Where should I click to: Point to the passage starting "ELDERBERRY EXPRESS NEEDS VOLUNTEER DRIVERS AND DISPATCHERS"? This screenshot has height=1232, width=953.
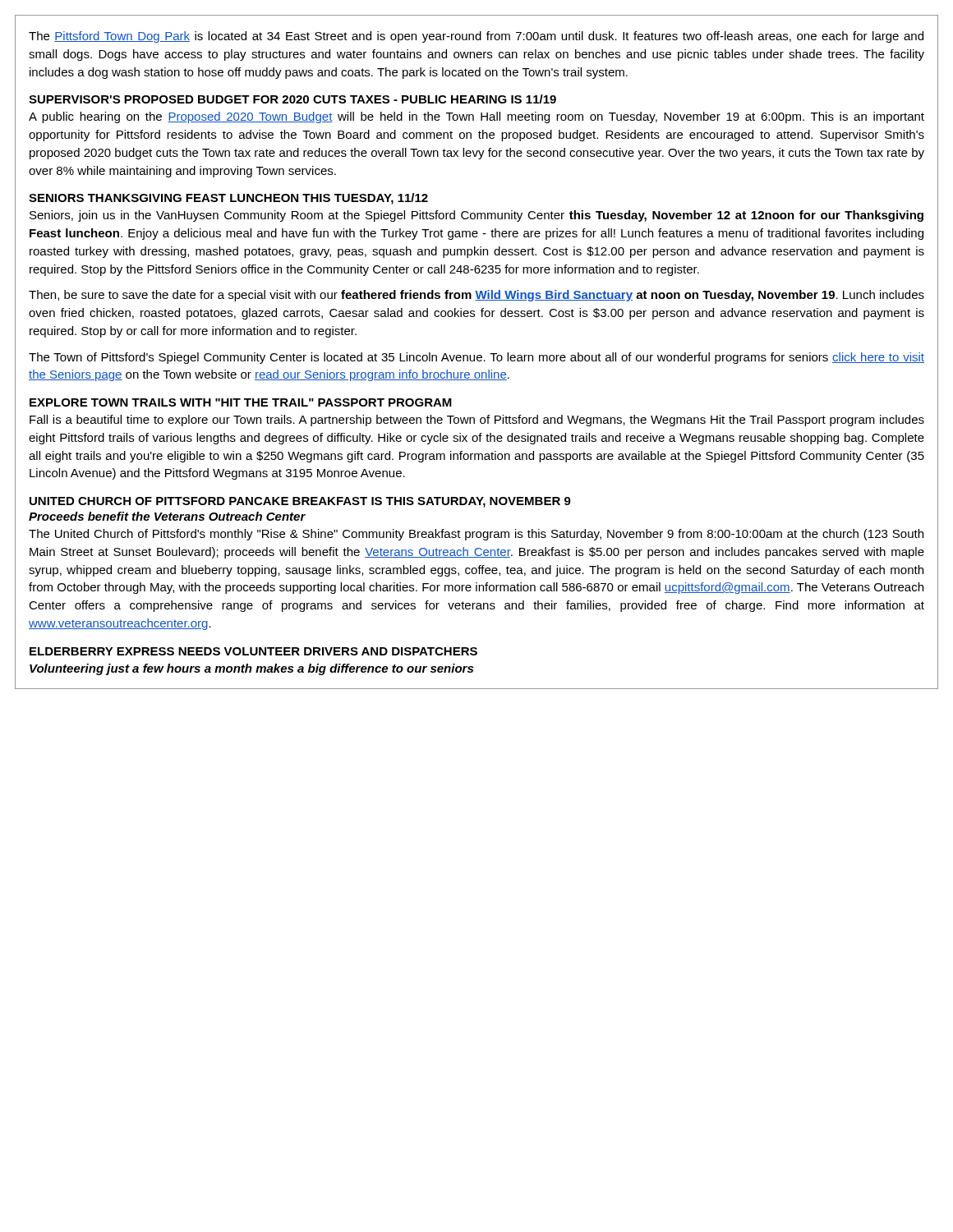coord(253,650)
